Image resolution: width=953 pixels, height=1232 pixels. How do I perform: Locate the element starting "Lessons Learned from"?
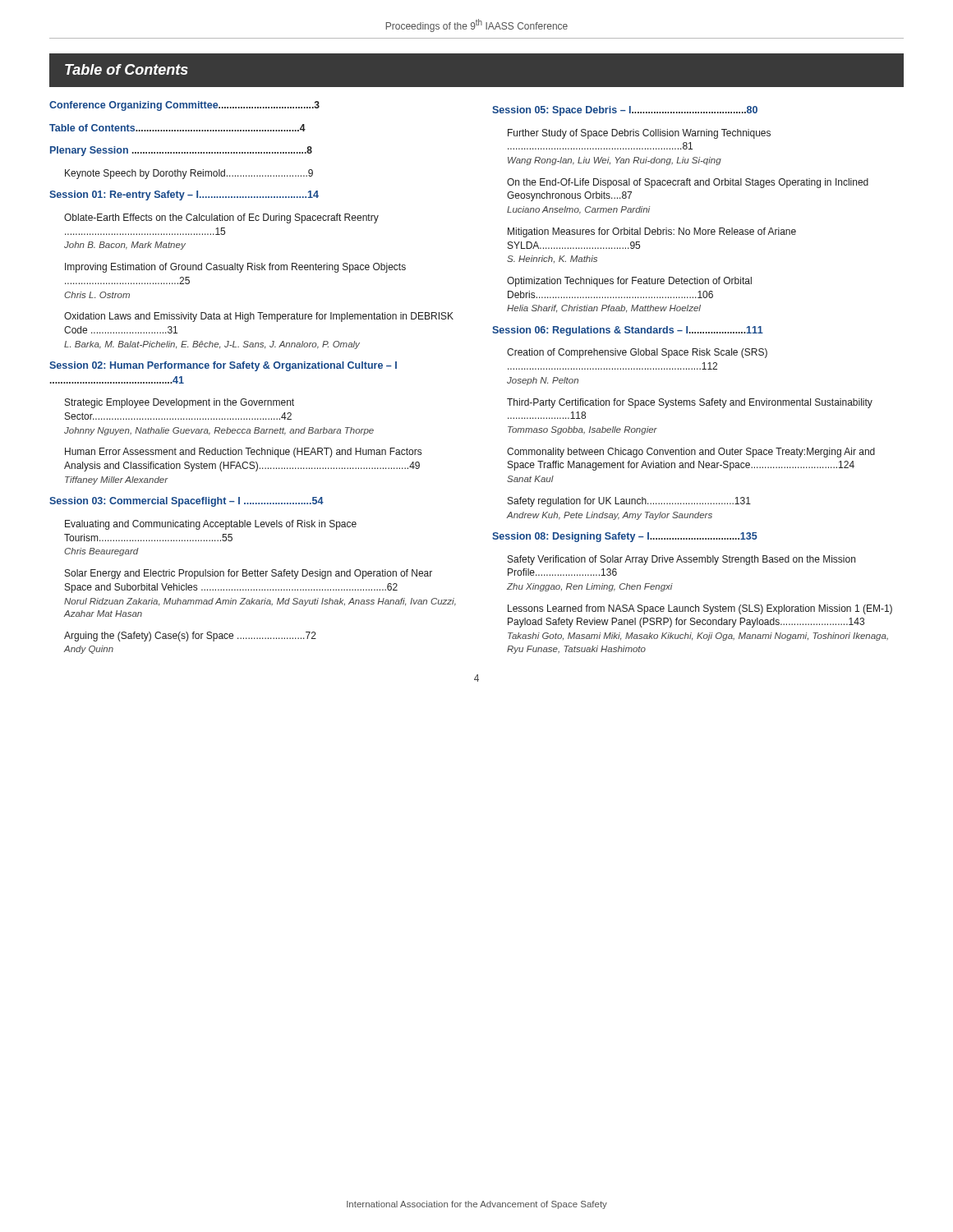coord(705,629)
